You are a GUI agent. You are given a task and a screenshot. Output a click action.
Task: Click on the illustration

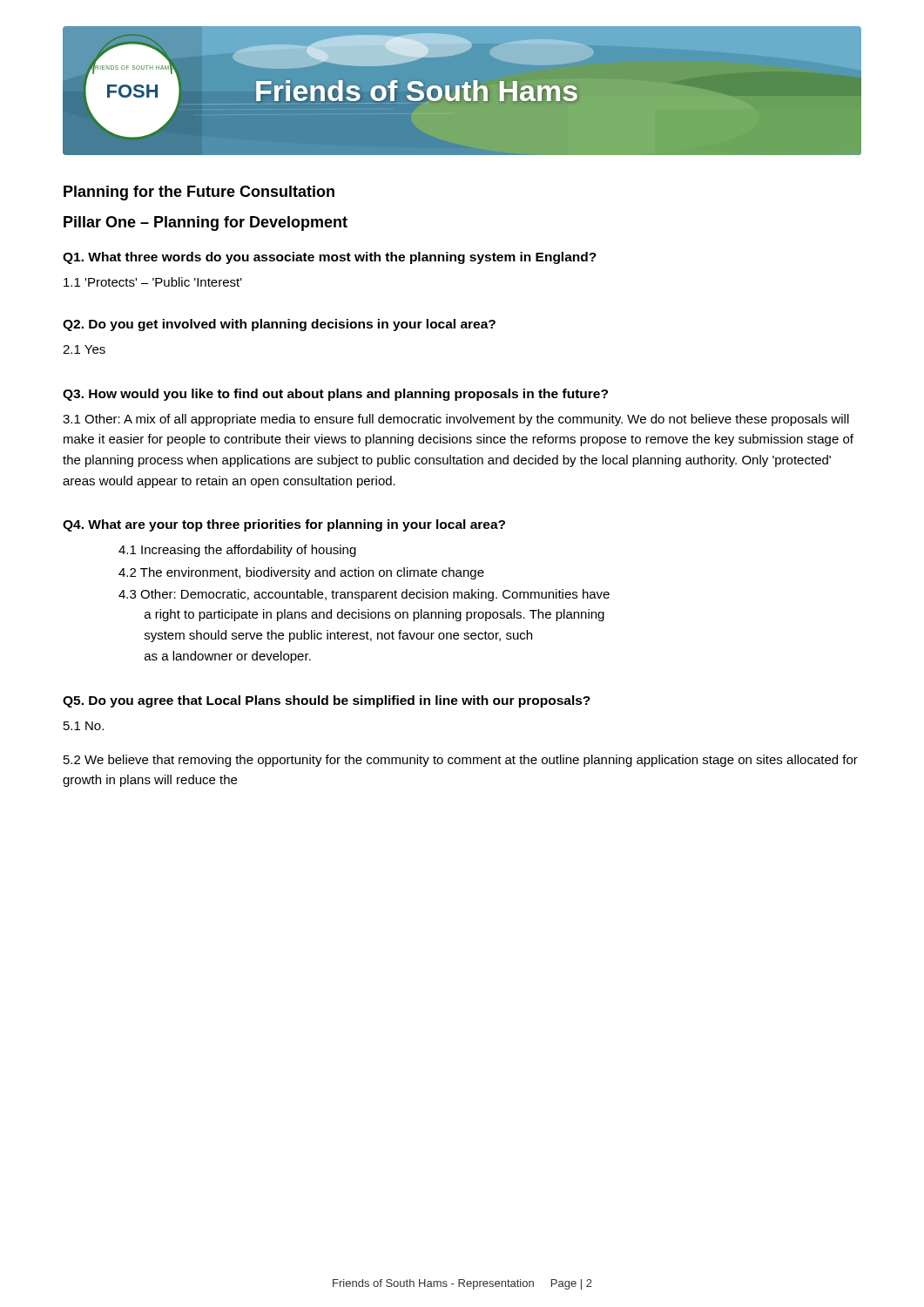462,91
